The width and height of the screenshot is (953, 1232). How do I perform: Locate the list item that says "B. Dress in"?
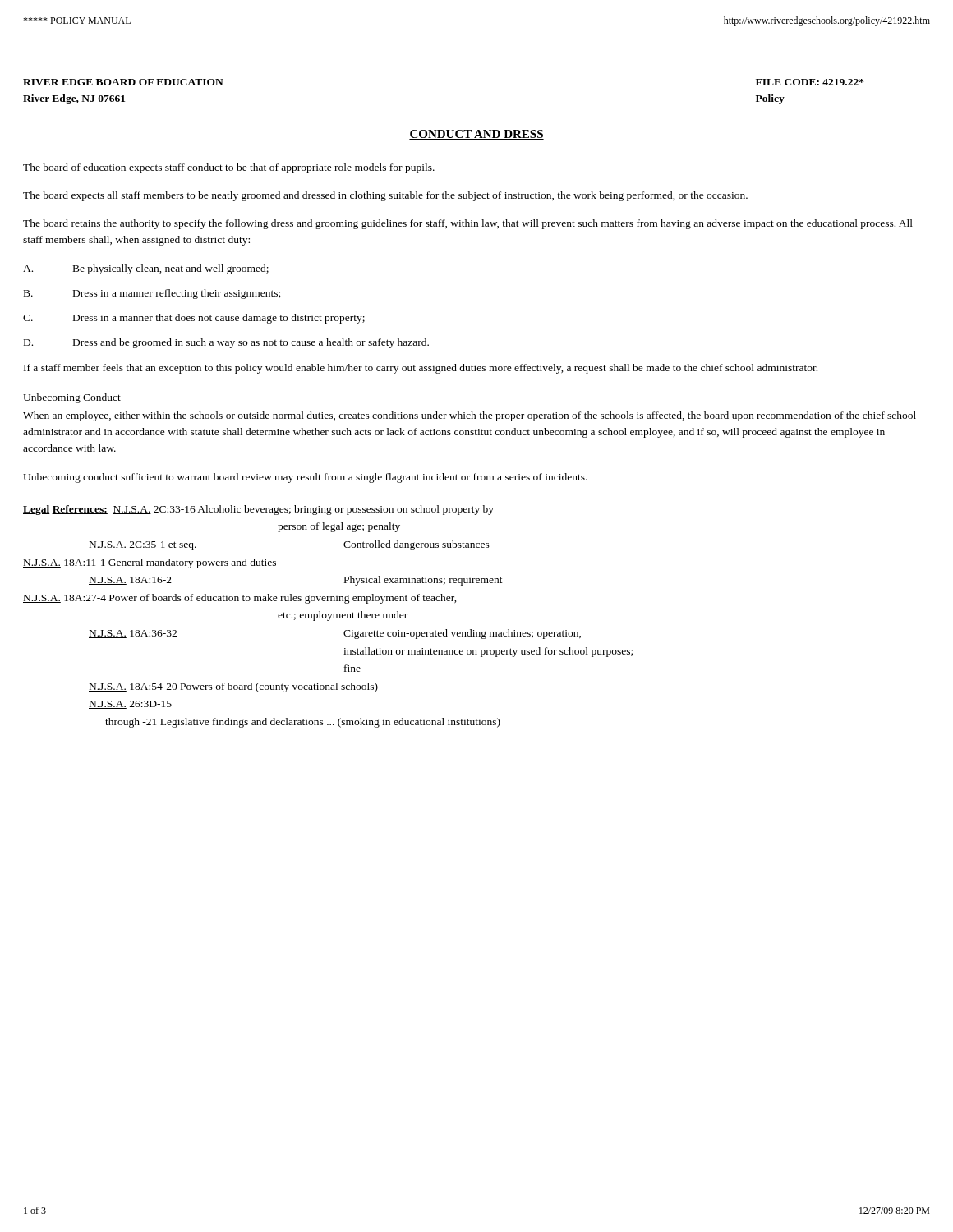tap(152, 294)
